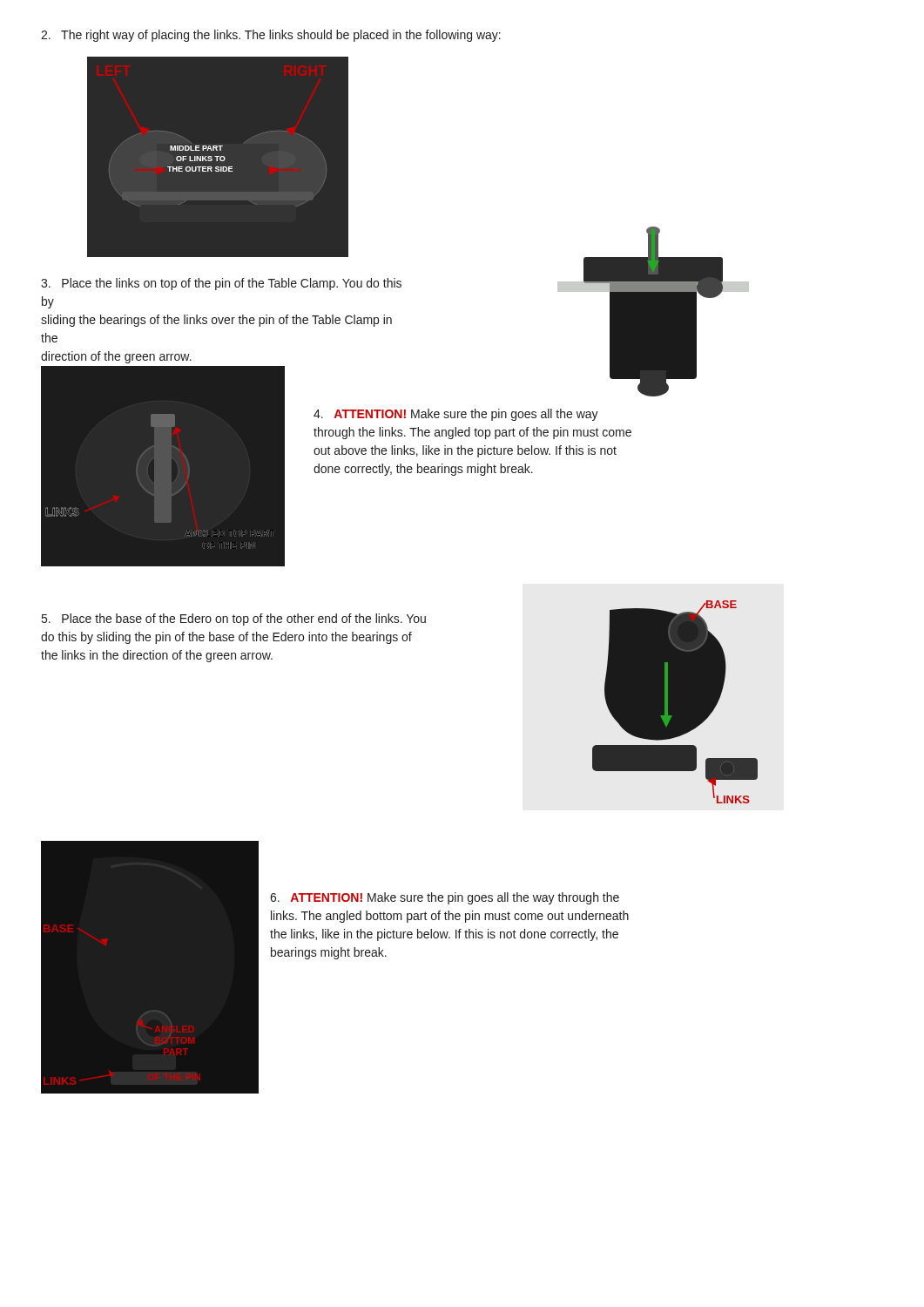This screenshot has width=924, height=1307.
Task: Click the passage that begins "4. ATTENTION! Make sure the pin"
Action: click(473, 441)
